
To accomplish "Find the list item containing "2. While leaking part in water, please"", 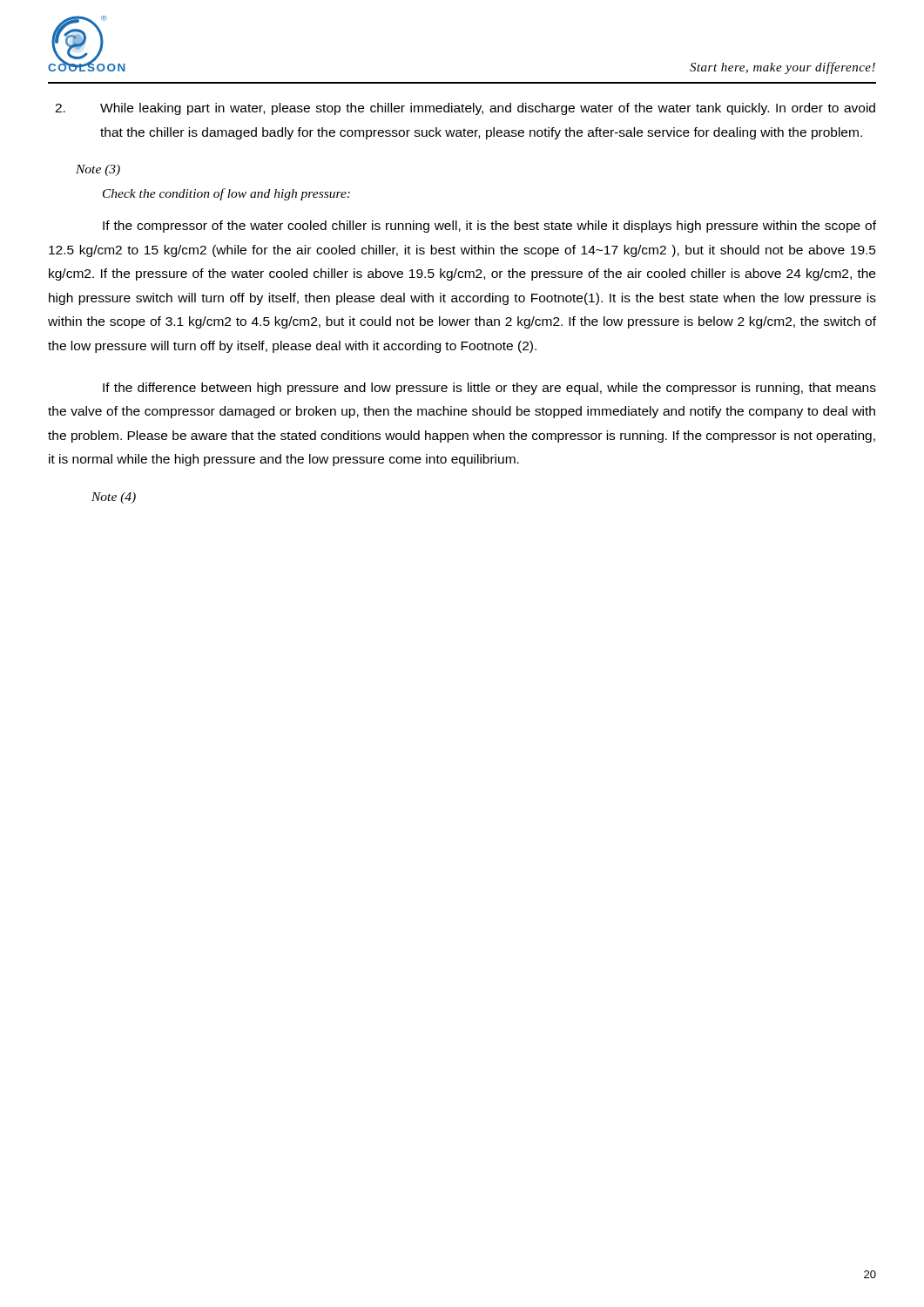I will click(x=462, y=120).
